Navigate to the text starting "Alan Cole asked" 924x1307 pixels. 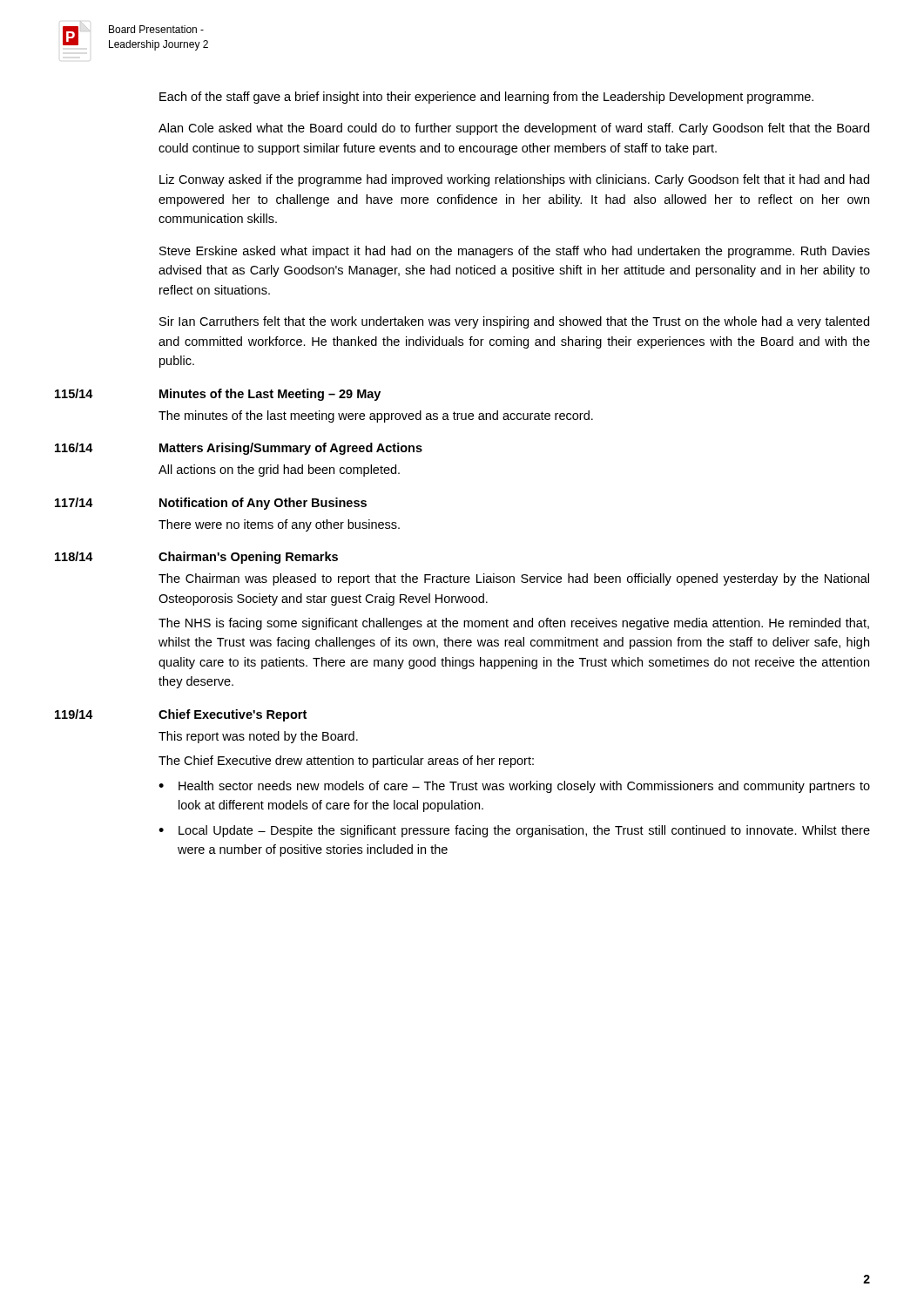(514, 138)
